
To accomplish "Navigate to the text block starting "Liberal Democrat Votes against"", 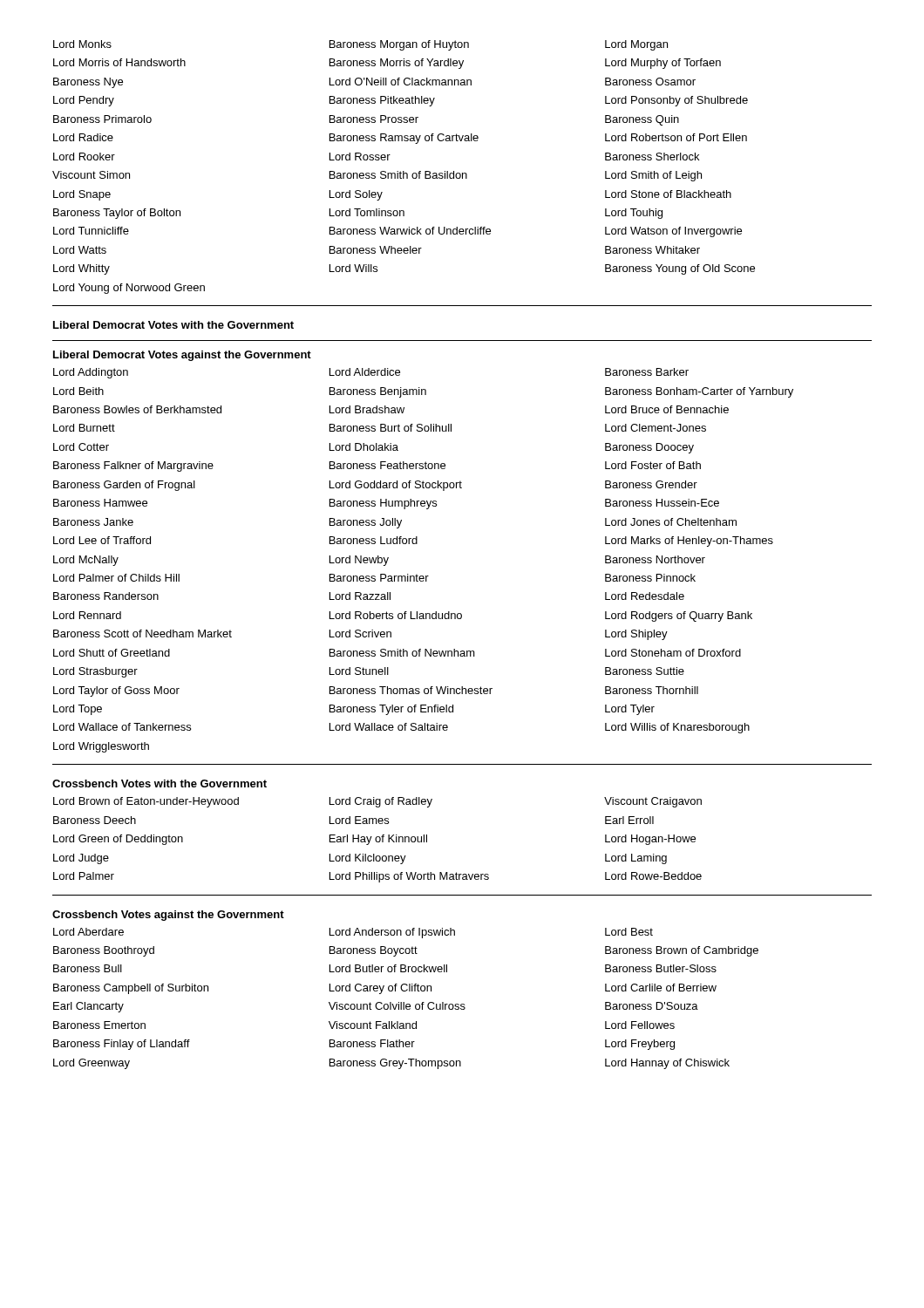I will (182, 356).
